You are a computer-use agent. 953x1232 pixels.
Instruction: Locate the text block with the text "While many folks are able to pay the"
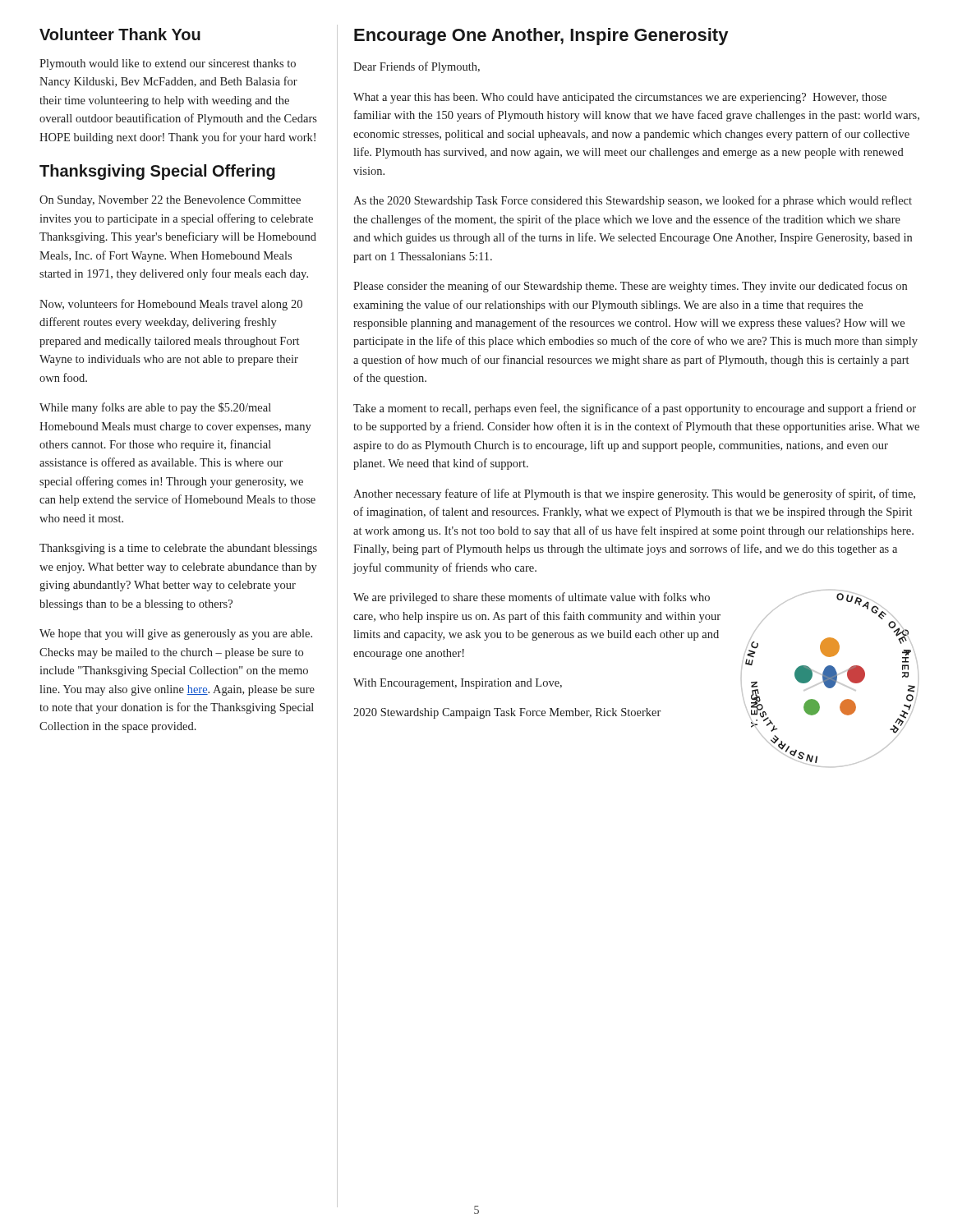(x=178, y=463)
